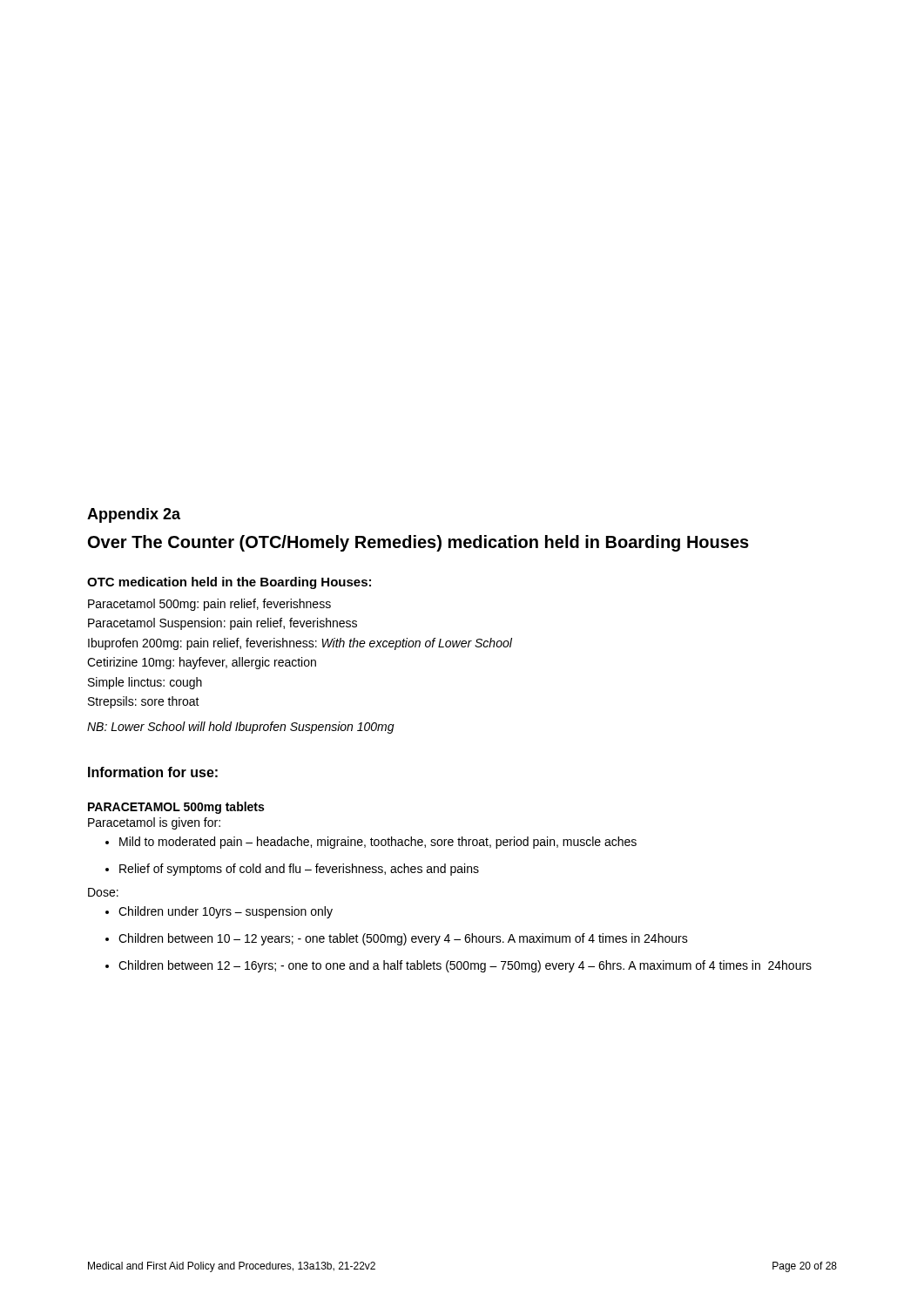924x1307 pixels.
Task: Click on the text block starting "Information for use:"
Action: click(153, 773)
